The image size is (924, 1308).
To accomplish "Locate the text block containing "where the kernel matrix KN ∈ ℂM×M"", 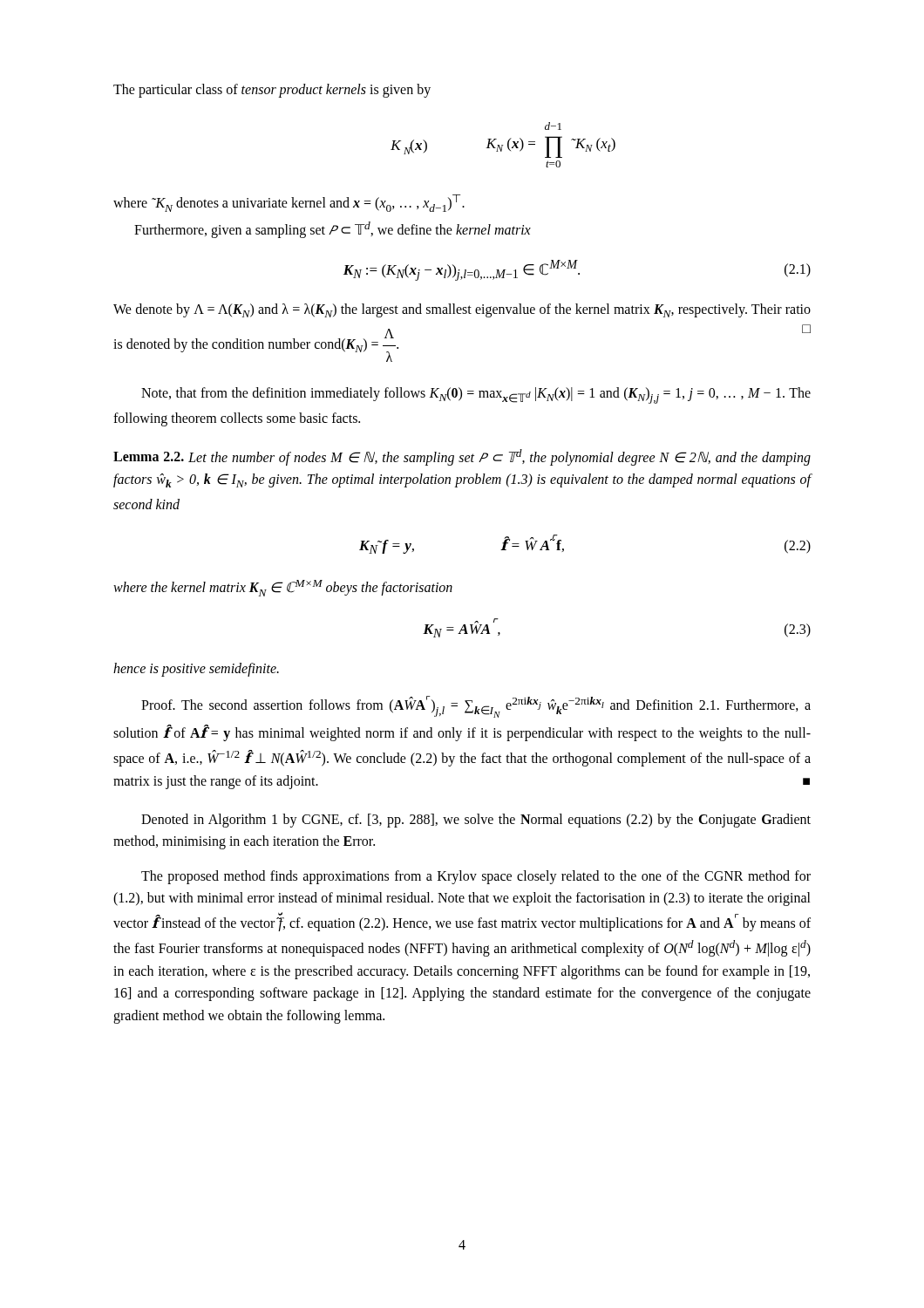I will pos(283,587).
